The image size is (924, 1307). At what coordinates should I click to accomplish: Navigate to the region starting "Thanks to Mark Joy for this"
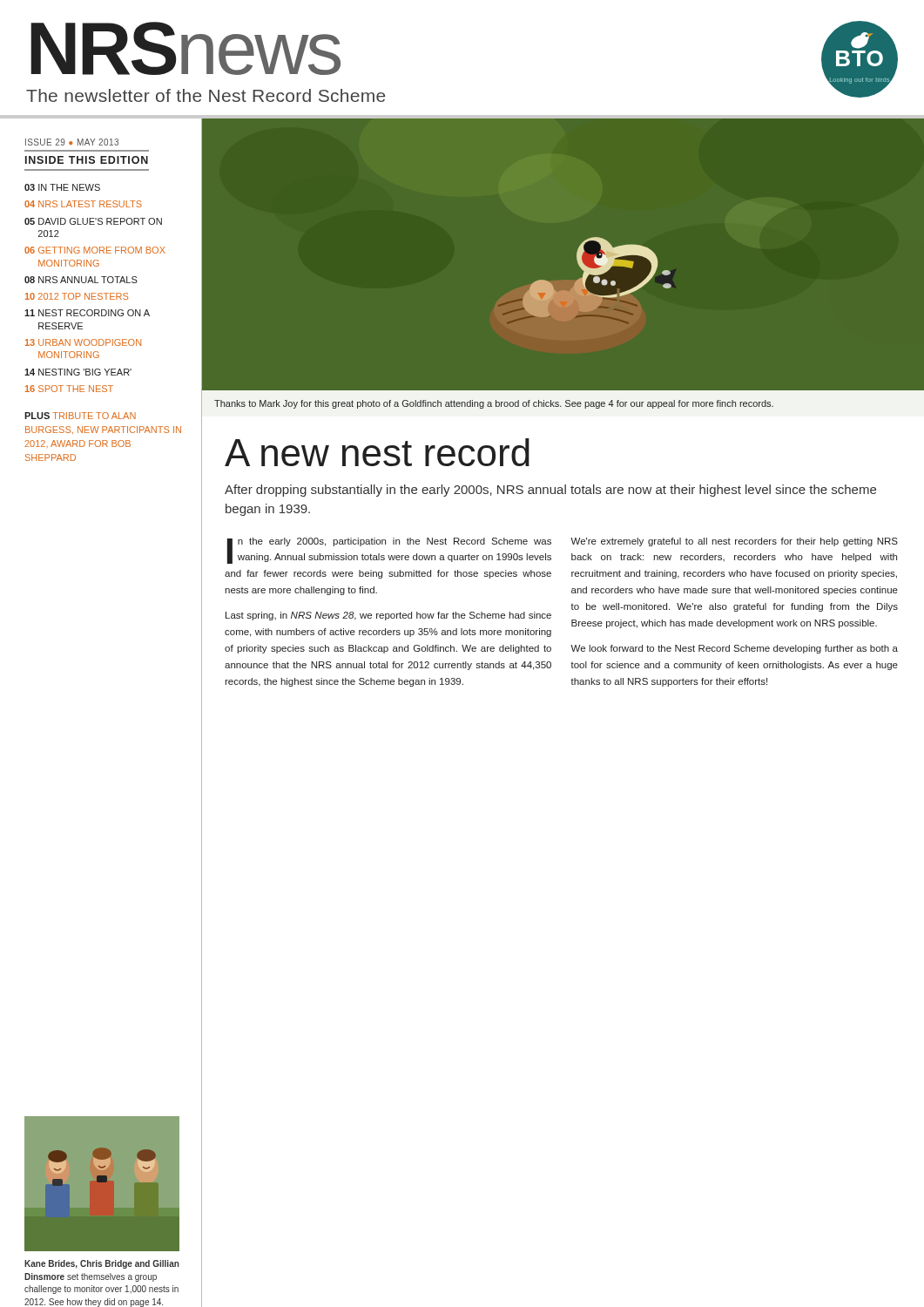494,403
